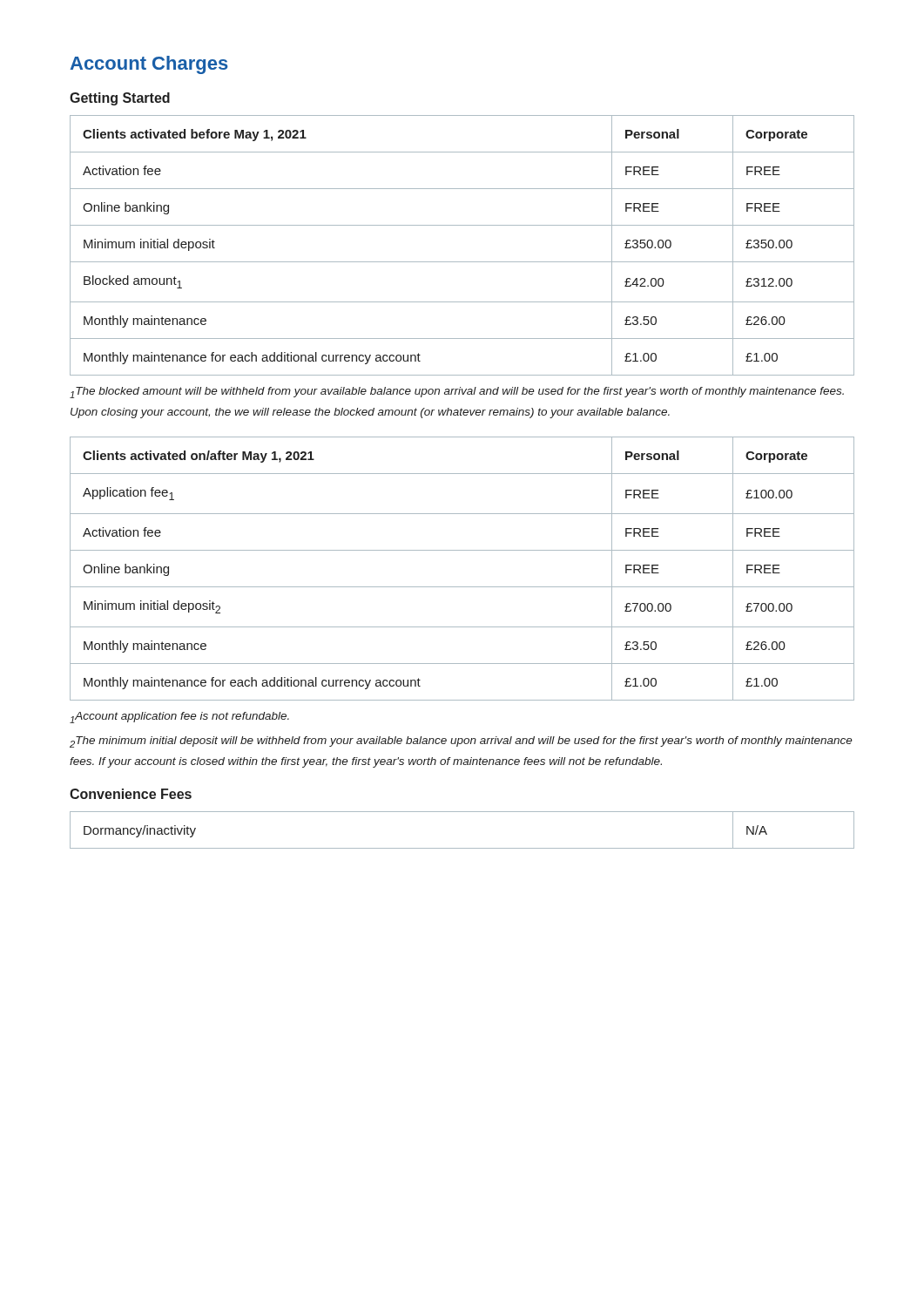
Task: Locate the title
Action: pos(149,63)
